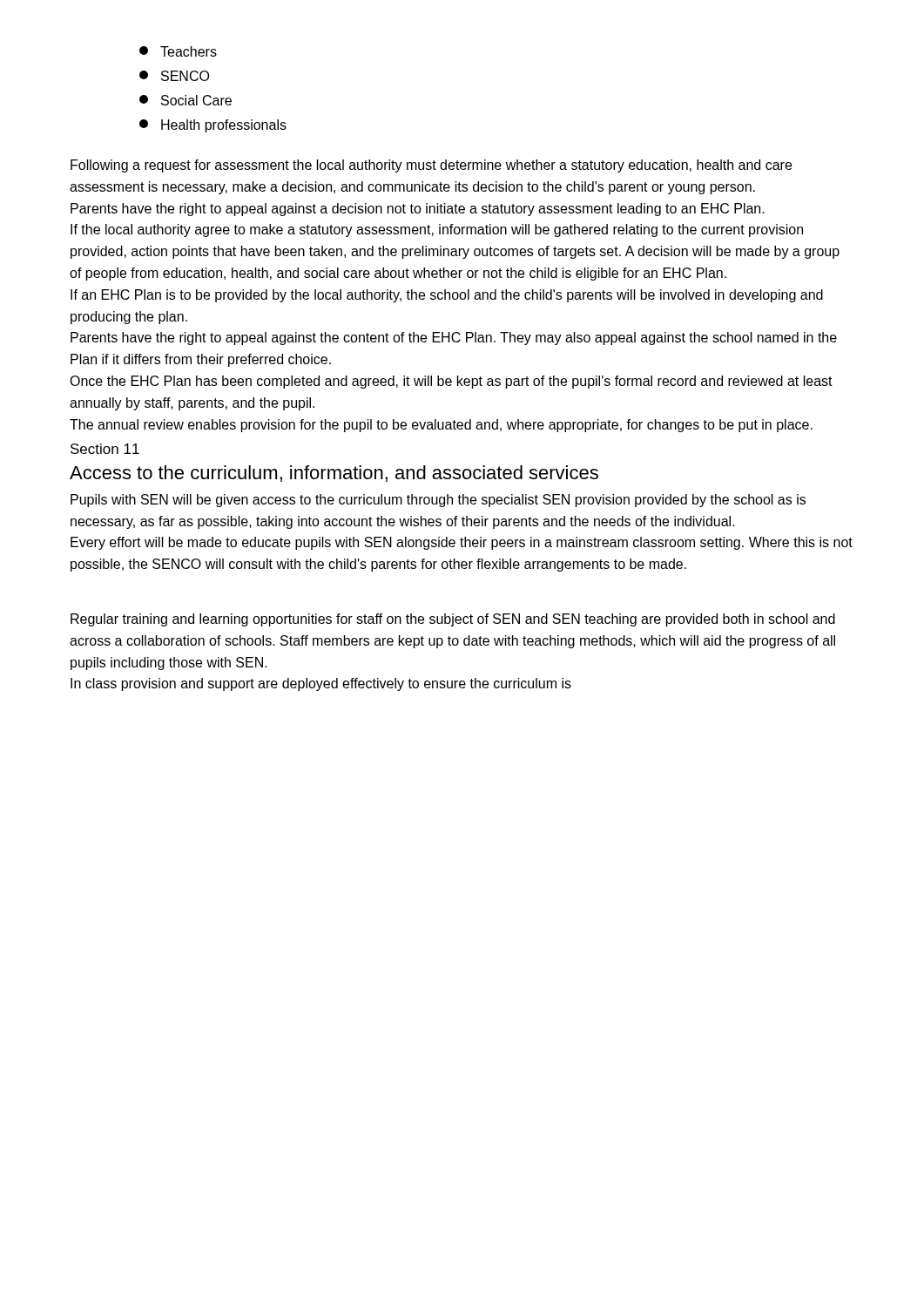Where is the passage that starts "In class provision and support are deployed"?

click(x=462, y=685)
